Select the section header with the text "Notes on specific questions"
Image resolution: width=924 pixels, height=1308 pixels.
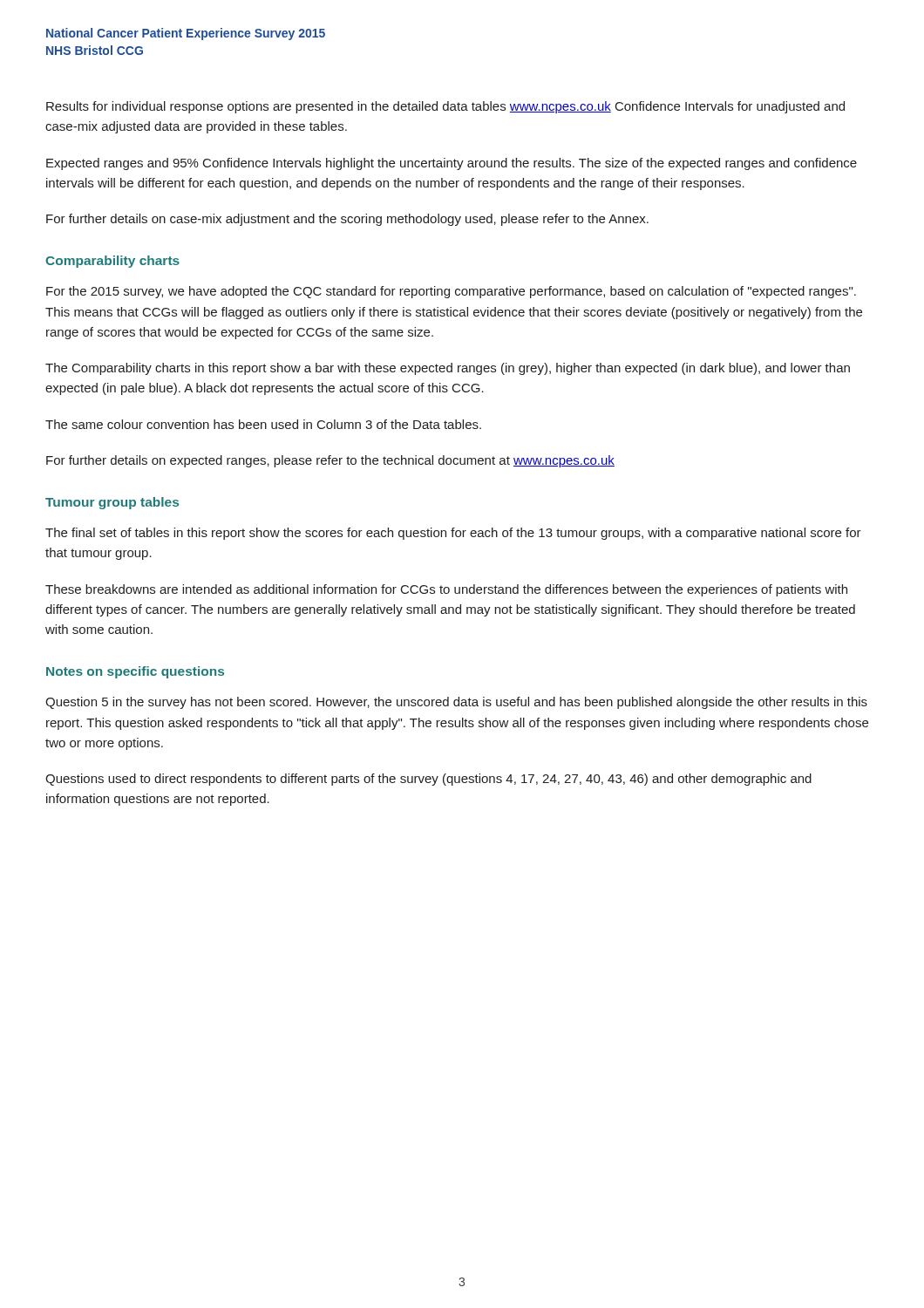click(x=135, y=671)
